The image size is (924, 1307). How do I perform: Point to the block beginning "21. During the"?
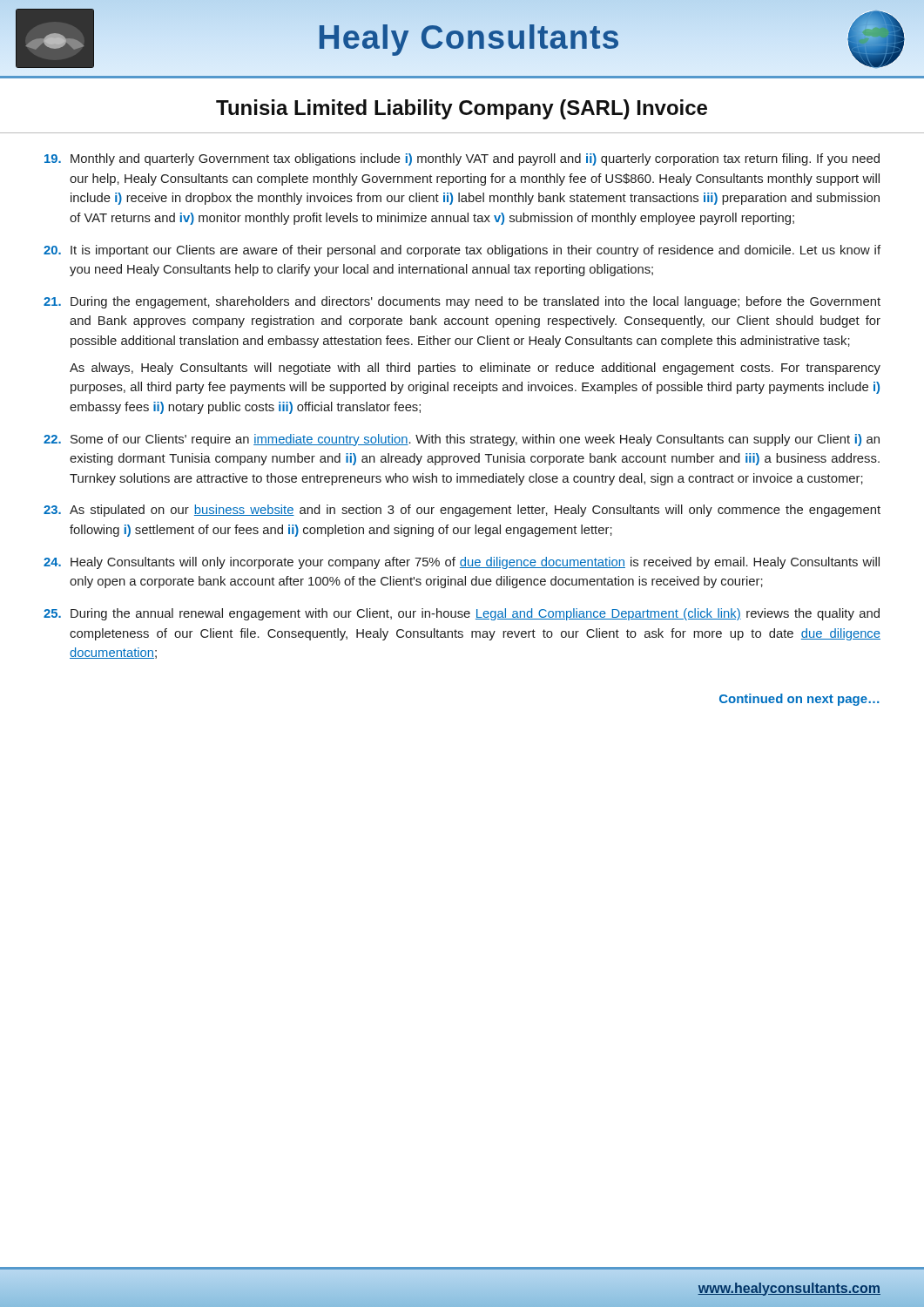tap(462, 321)
